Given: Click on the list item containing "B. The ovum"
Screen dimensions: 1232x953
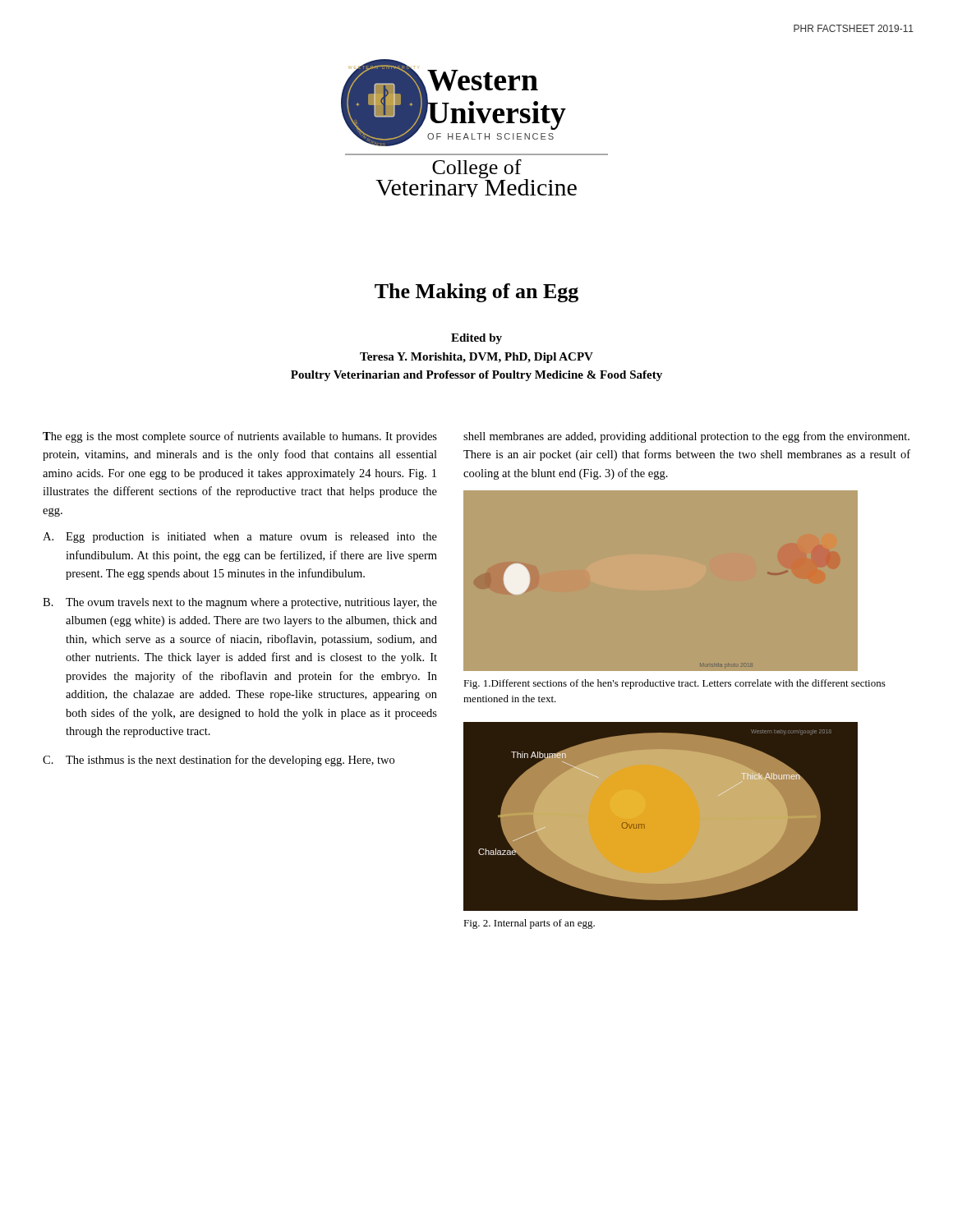Looking at the screenshot, I should coord(240,667).
